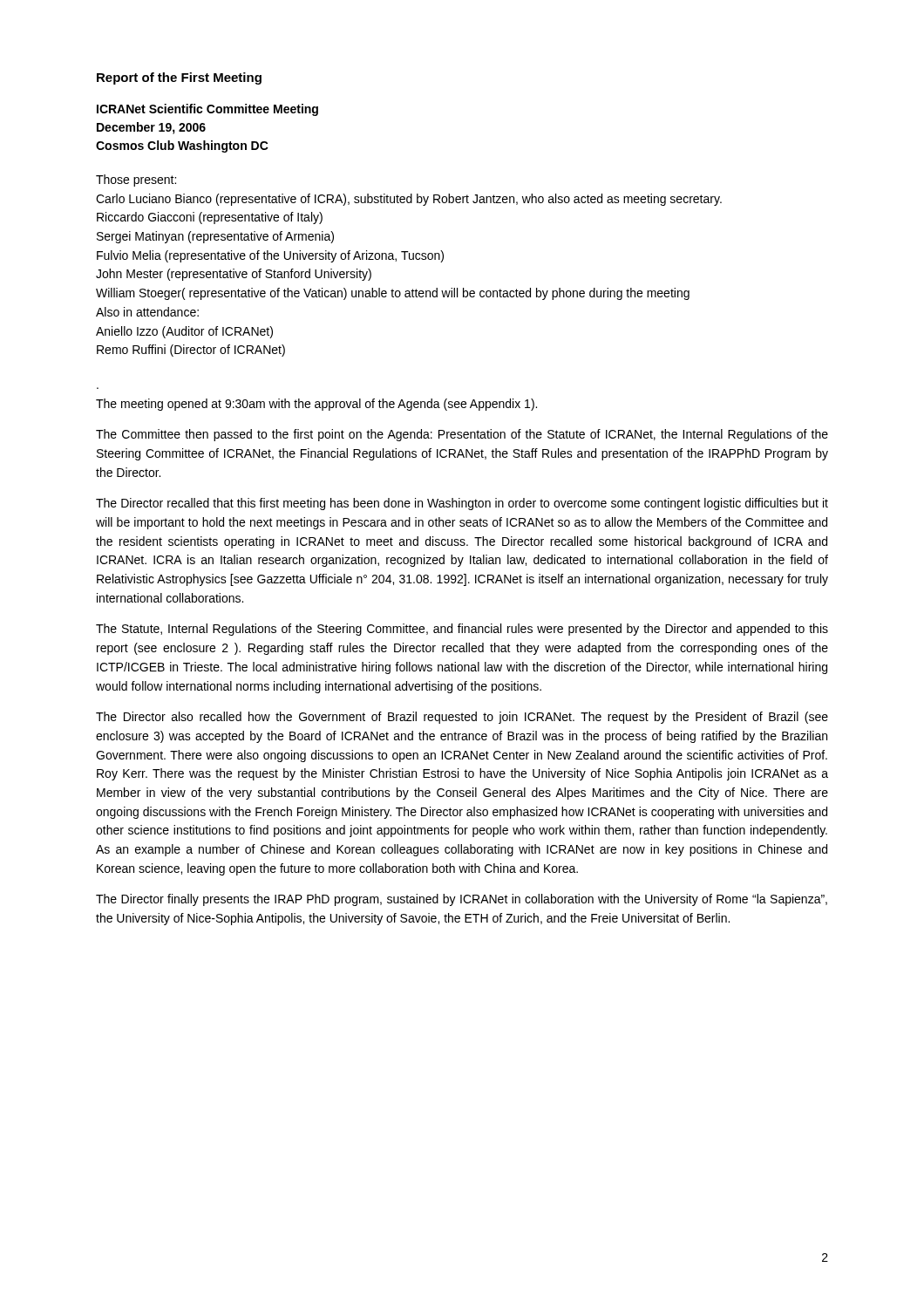The image size is (924, 1308).
Task: Point to the text starting "The Committee then passed to the"
Action: point(462,453)
